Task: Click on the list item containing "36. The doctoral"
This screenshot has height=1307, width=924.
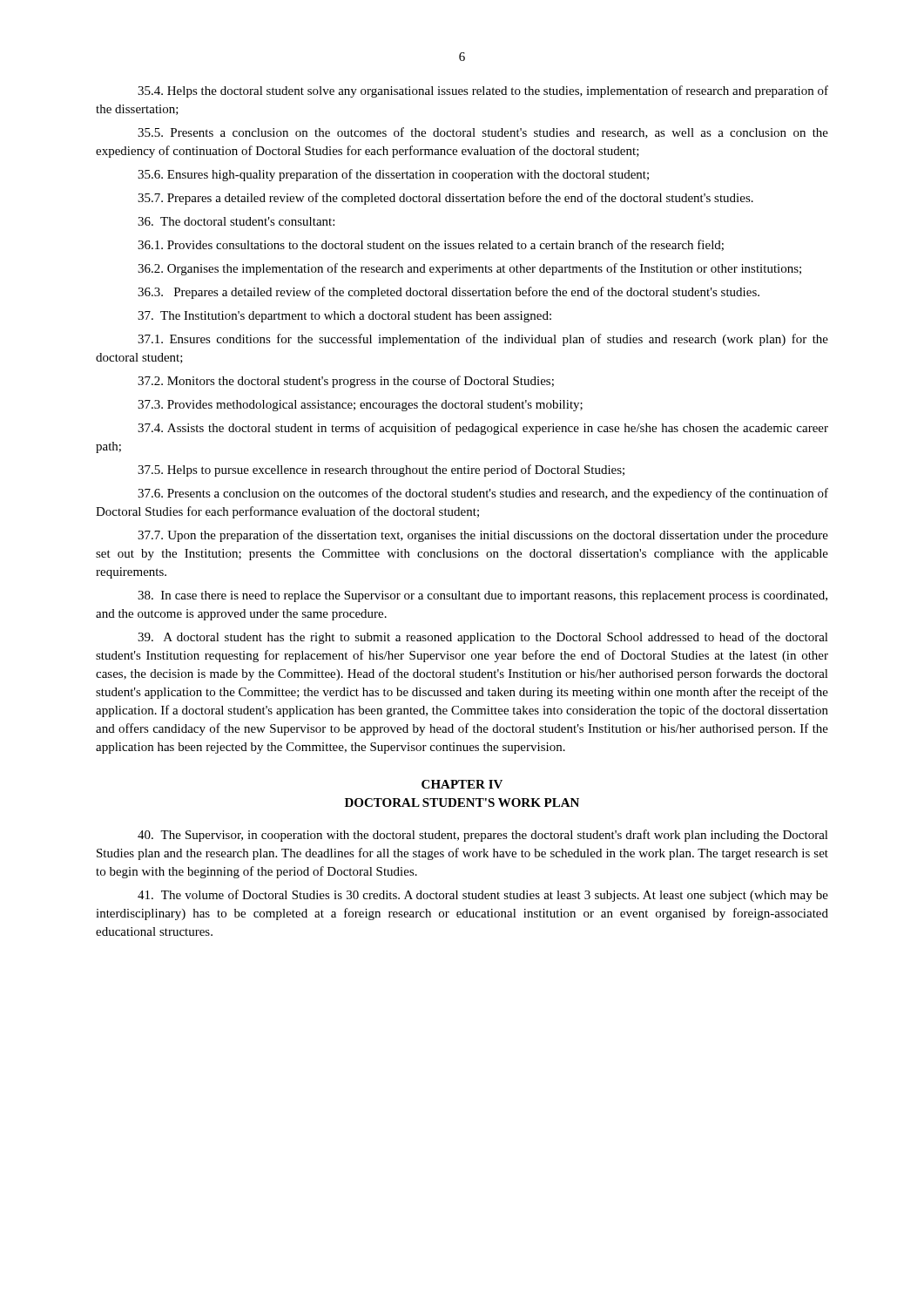Action: (x=237, y=221)
